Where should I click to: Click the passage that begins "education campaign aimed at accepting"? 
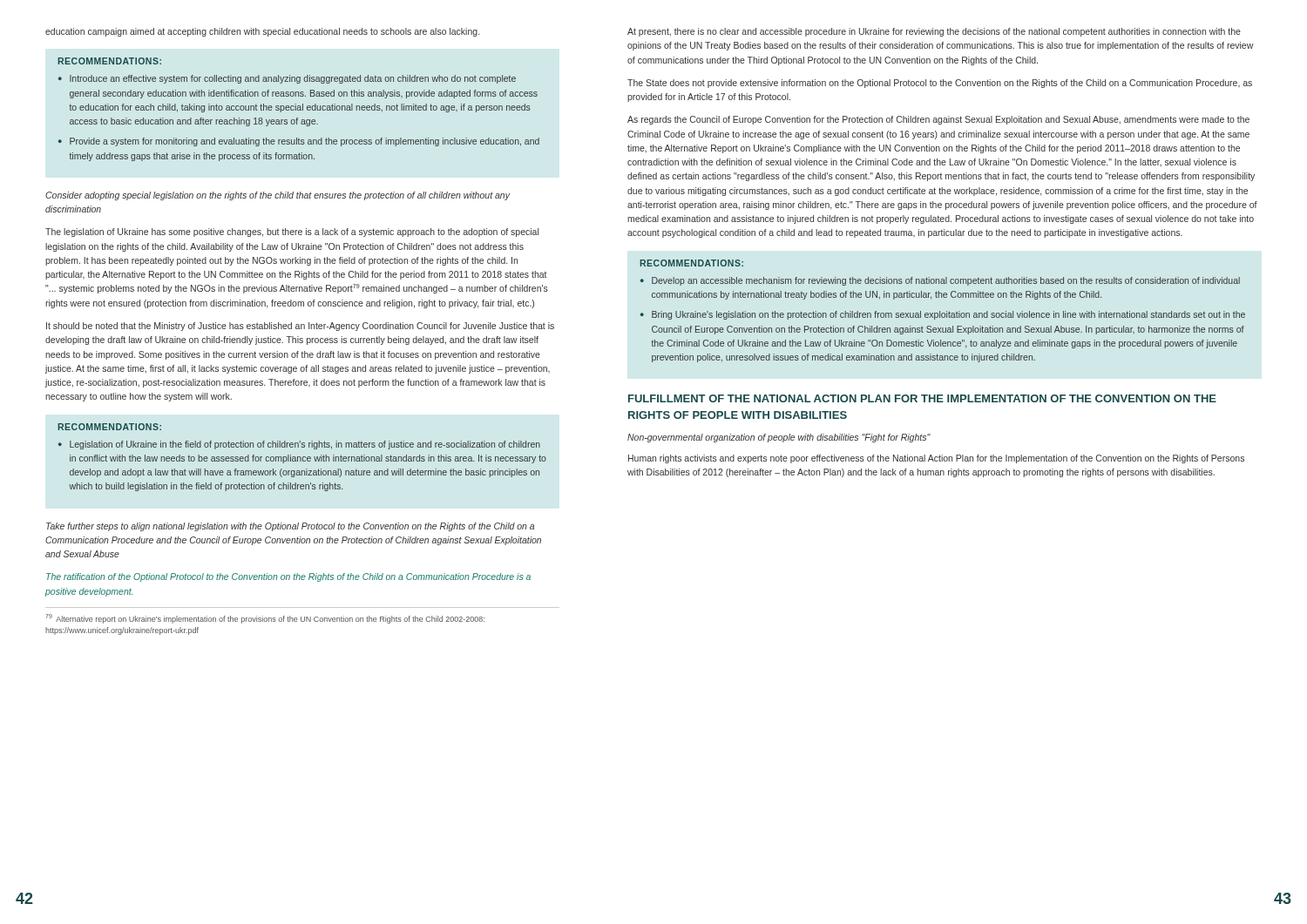coord(263,31)
